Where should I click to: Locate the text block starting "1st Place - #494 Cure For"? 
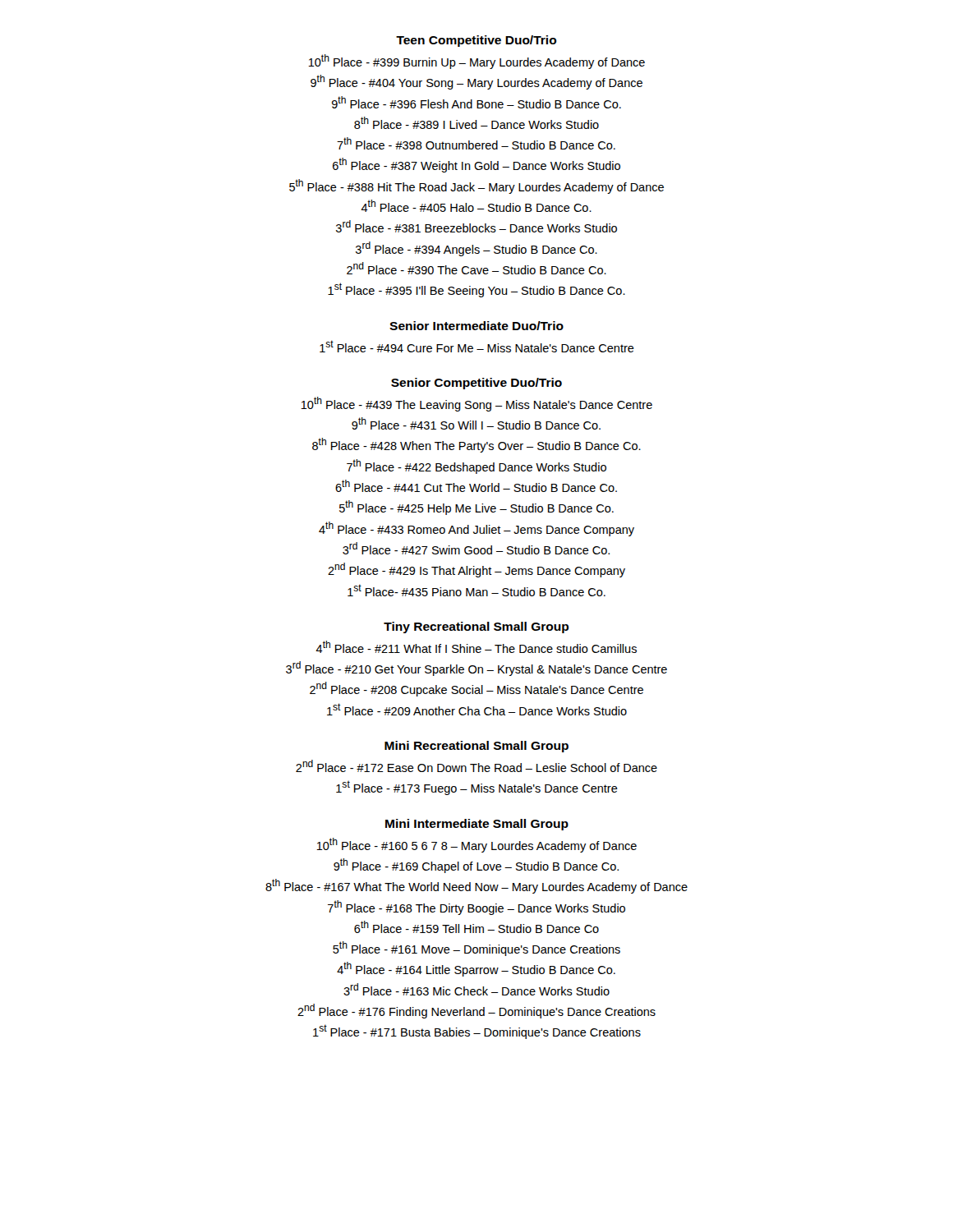(476, 346)
